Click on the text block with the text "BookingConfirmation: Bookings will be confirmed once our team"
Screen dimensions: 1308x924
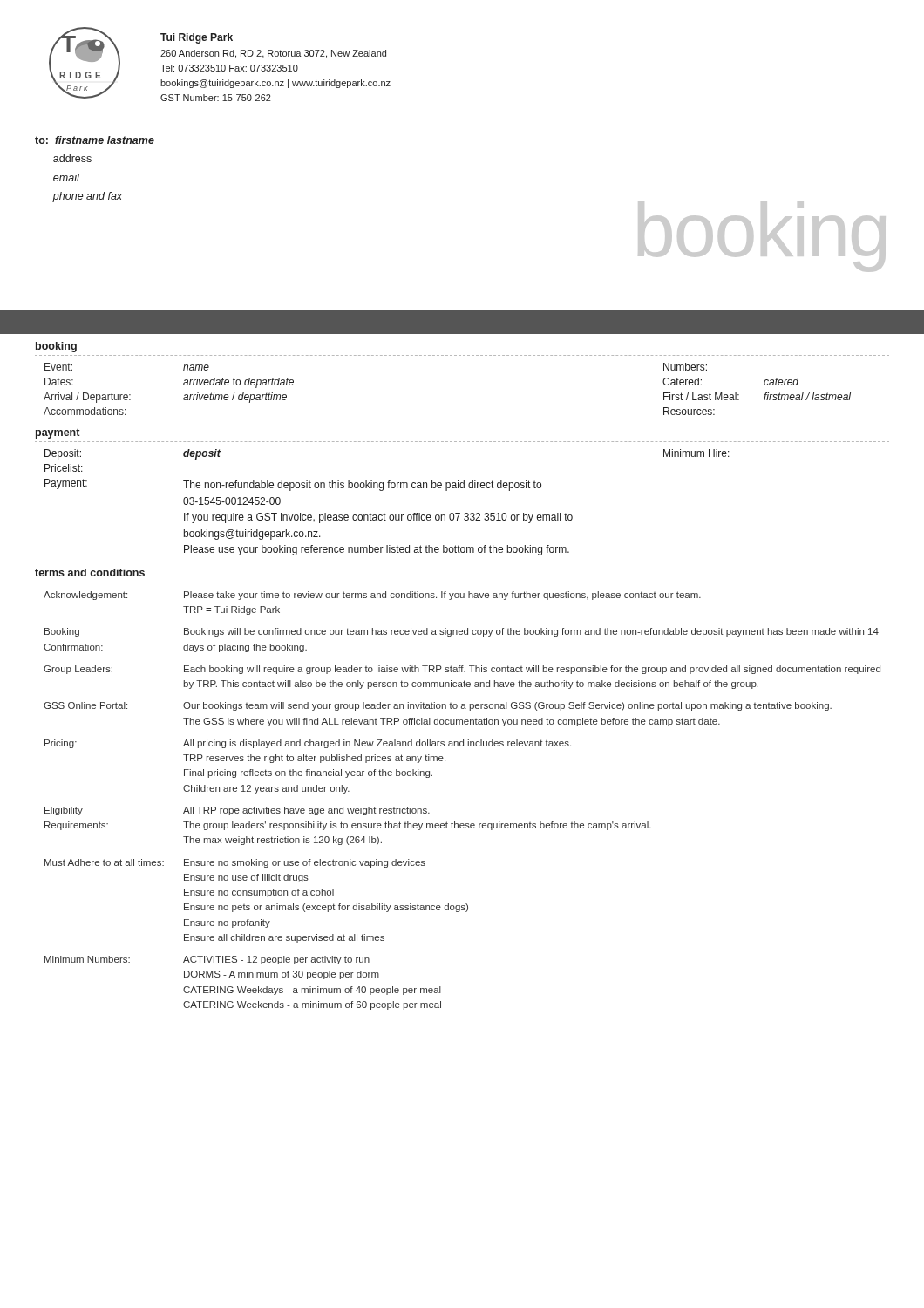tap(462, 640)
